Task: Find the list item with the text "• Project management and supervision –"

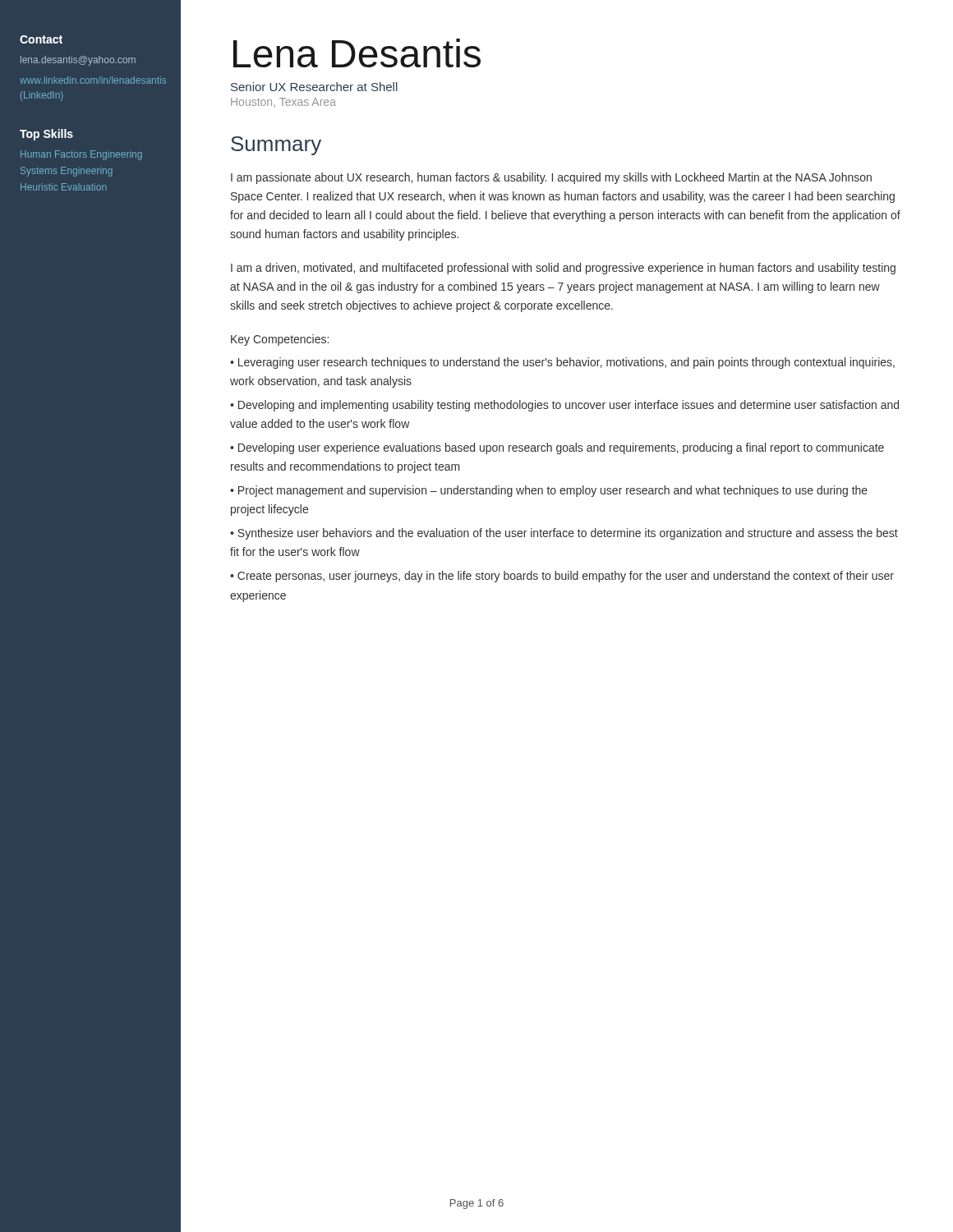Action: click(549, 500)
